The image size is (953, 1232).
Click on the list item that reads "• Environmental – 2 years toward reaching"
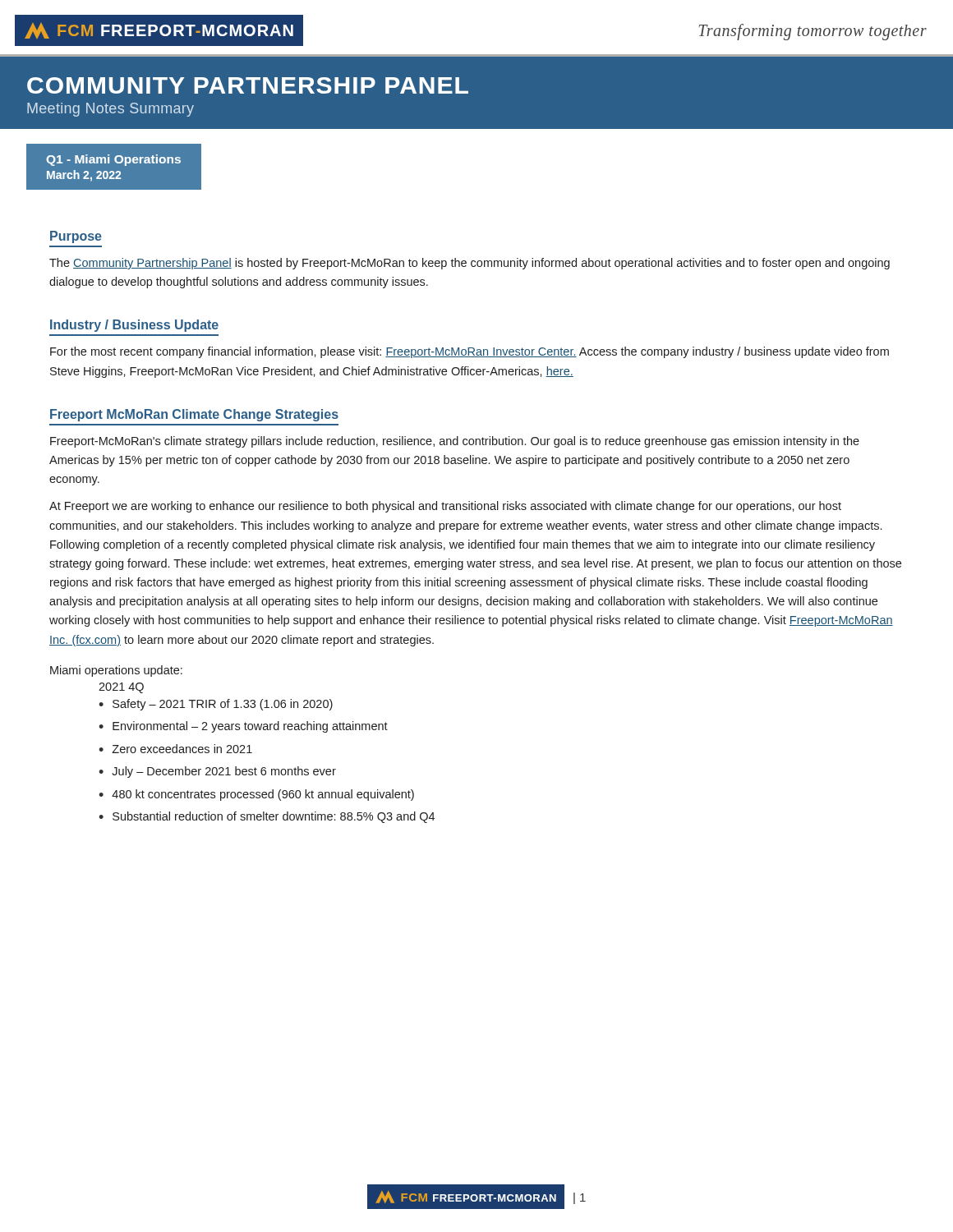pos(243,727)
